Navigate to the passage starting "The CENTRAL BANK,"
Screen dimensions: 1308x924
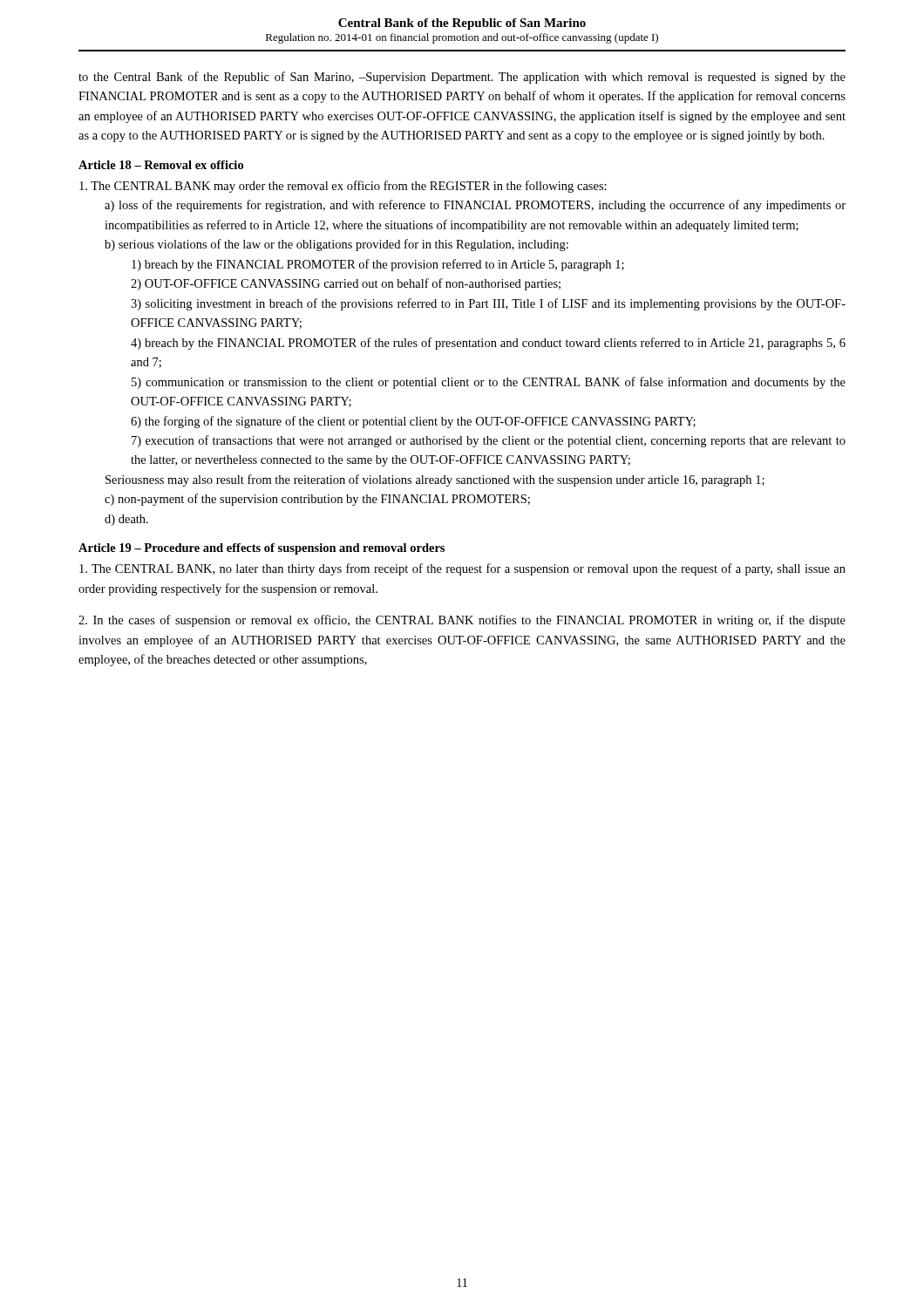coord(462,579)
